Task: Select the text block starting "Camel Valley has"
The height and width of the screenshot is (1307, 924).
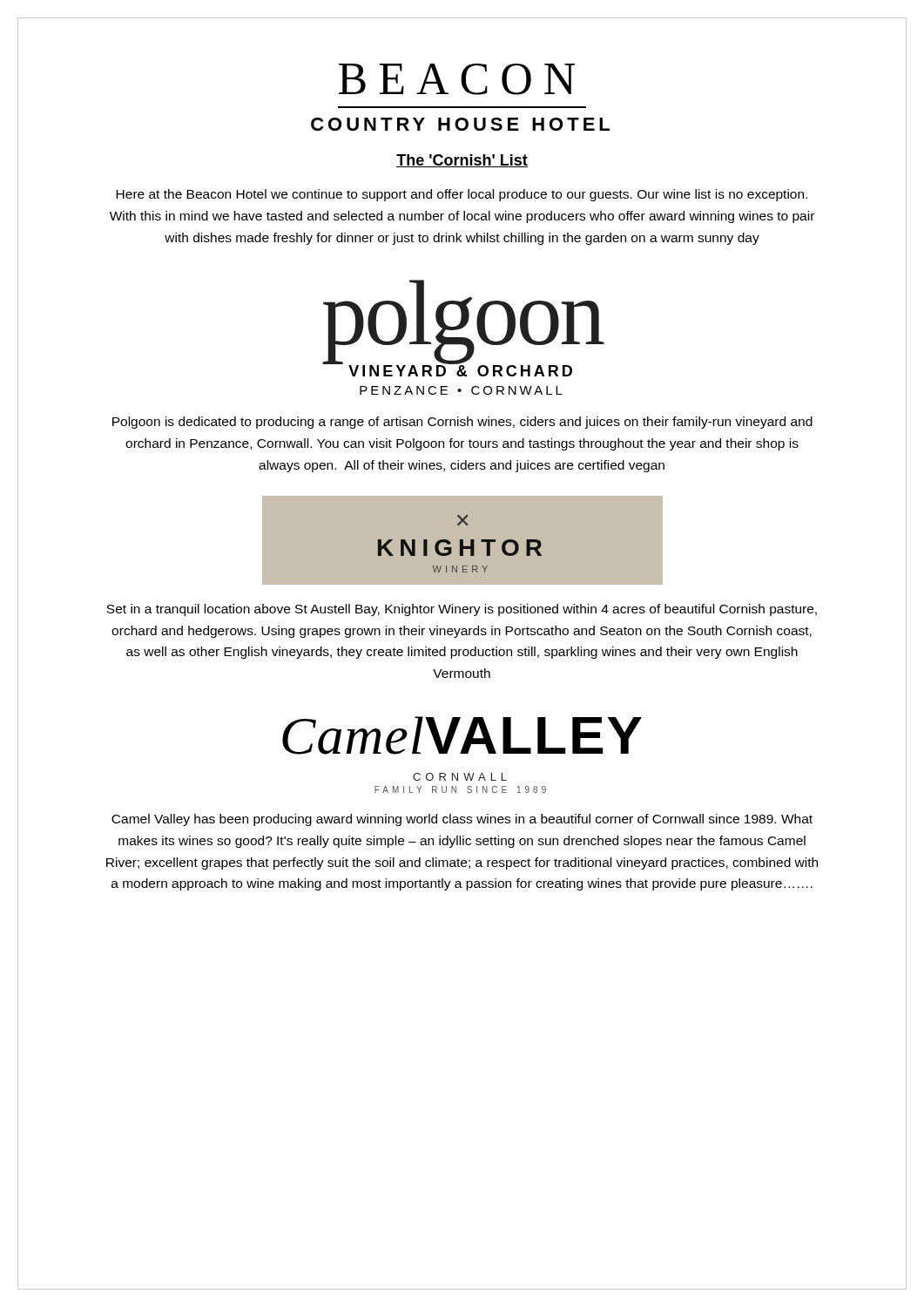Action: [462, 851]
